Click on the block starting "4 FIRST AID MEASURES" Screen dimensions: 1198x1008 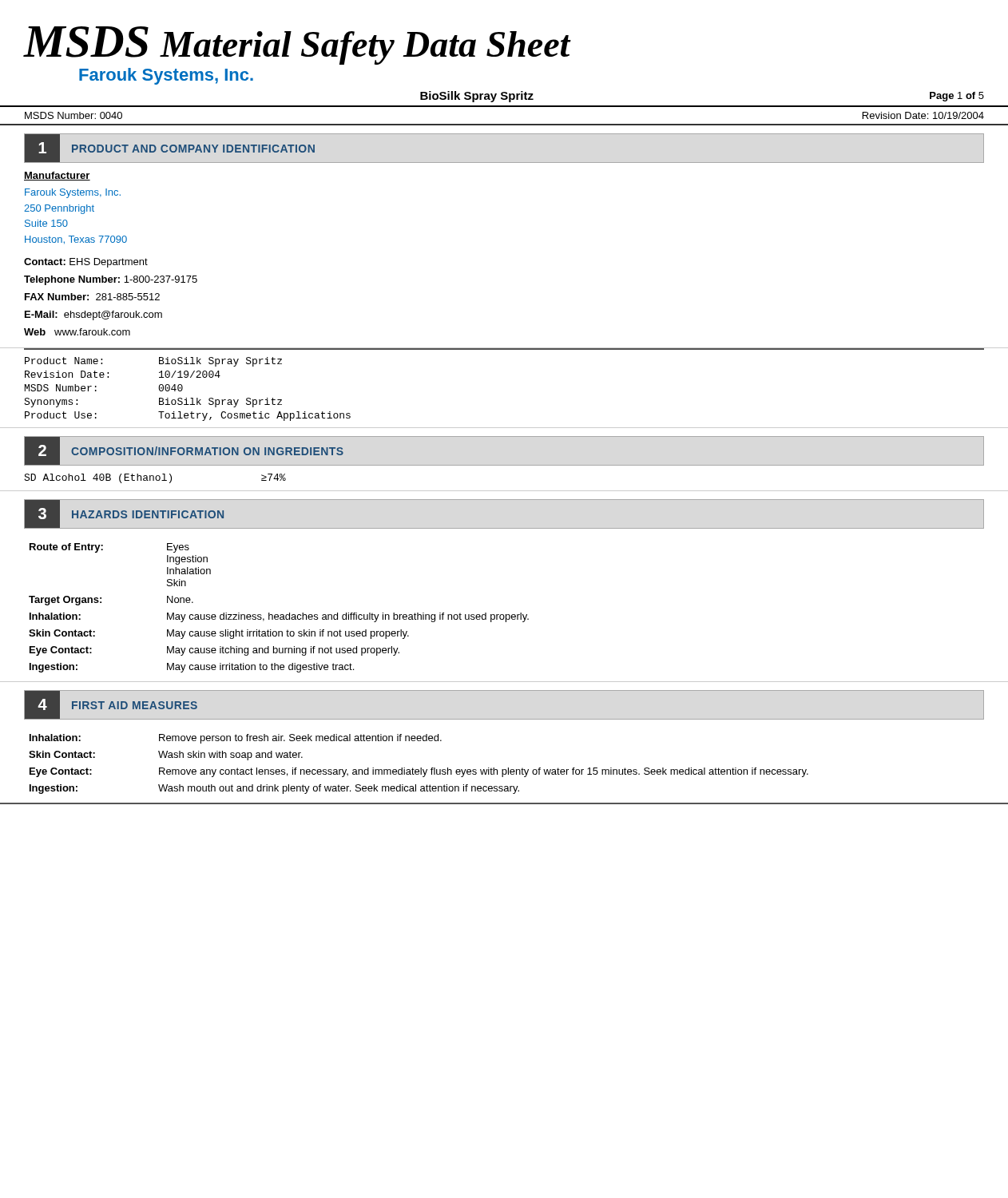coord(117,705)
